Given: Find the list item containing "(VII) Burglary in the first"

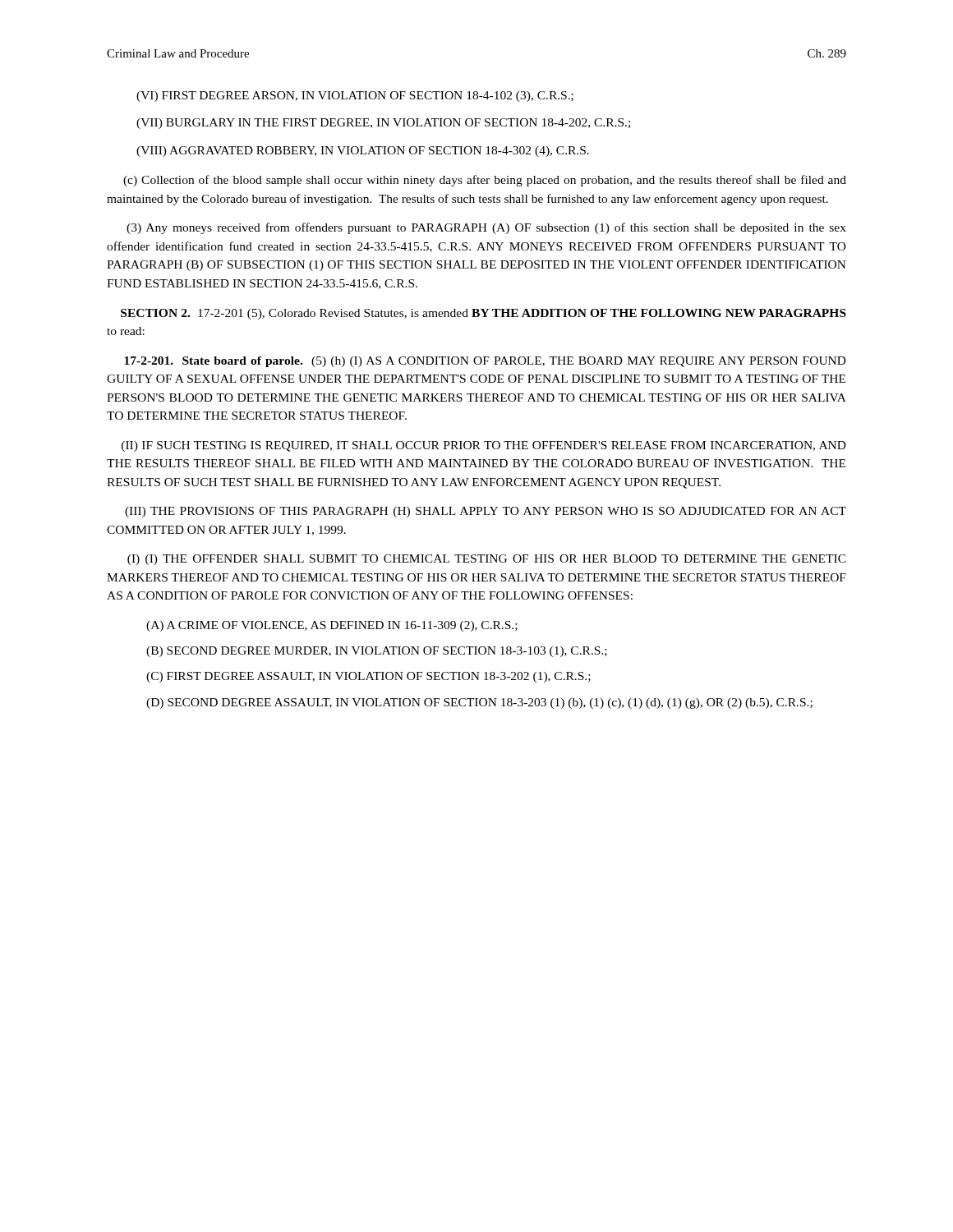Looking at the screenshot, I should click(384, 122).
